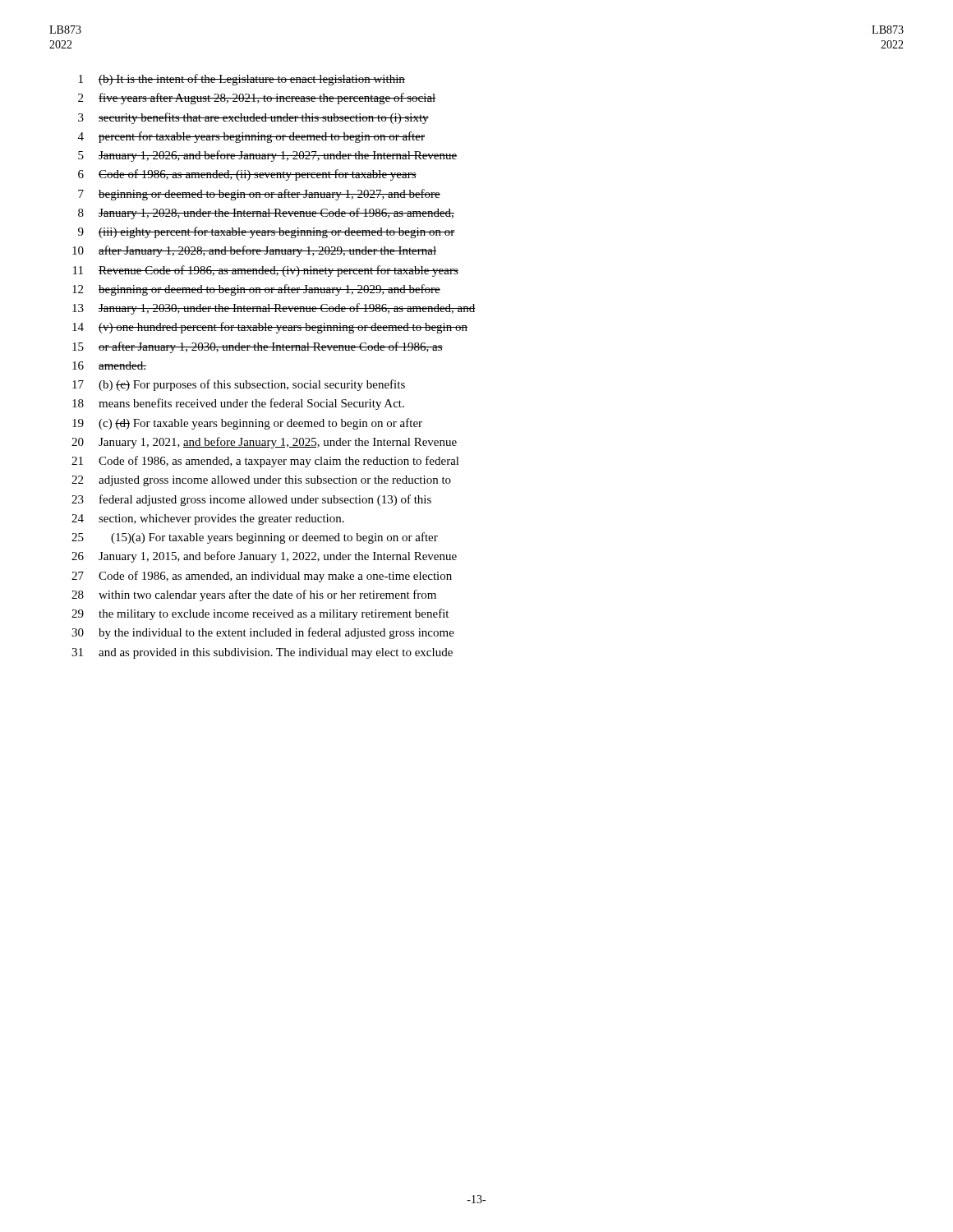Locate the list item that says "19 (c) (d) For taxable years beginning or"
The height and width of the screenshot is (1232, 953).
[247, 424]
